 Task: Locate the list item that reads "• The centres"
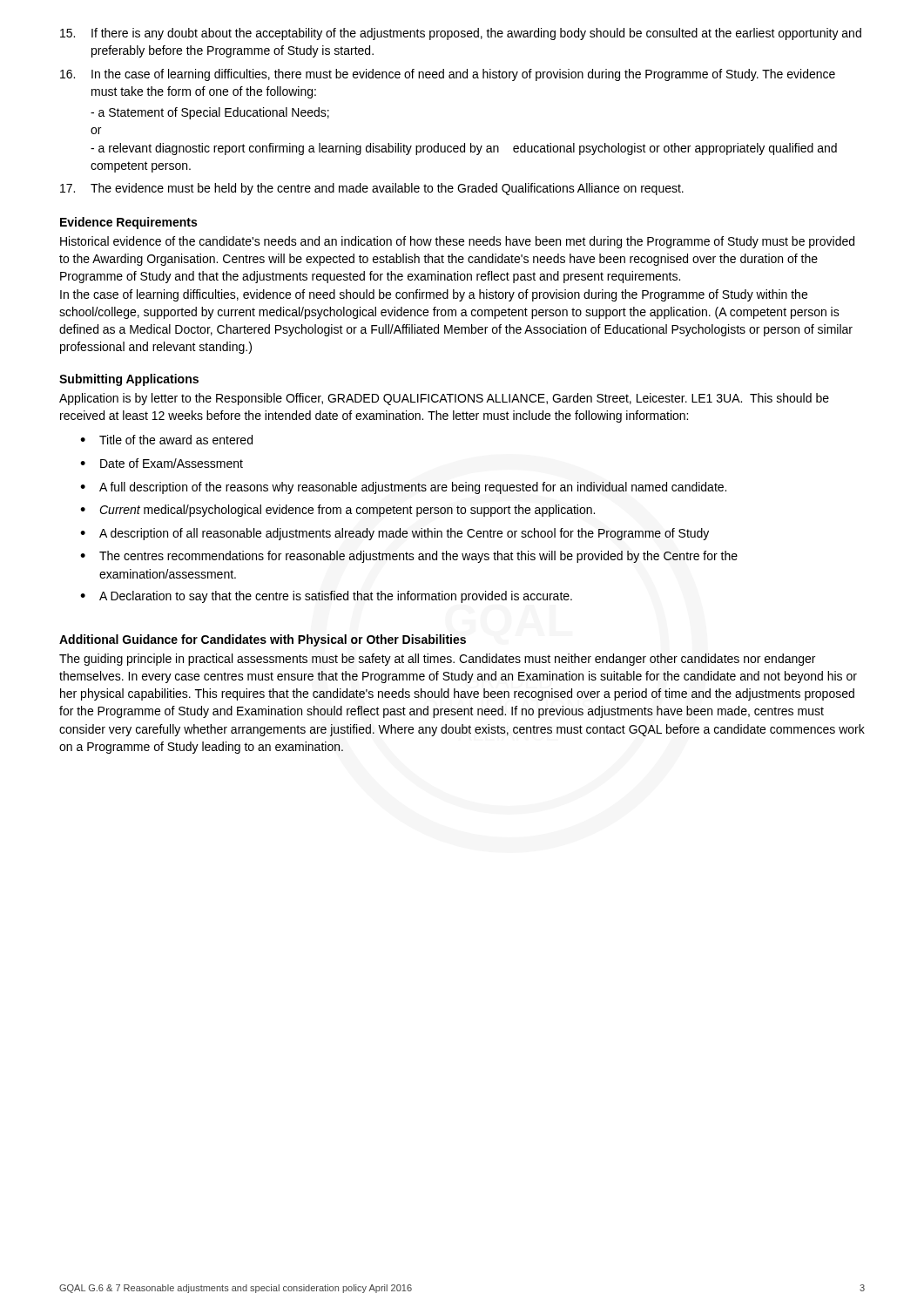tap(472, 565)
